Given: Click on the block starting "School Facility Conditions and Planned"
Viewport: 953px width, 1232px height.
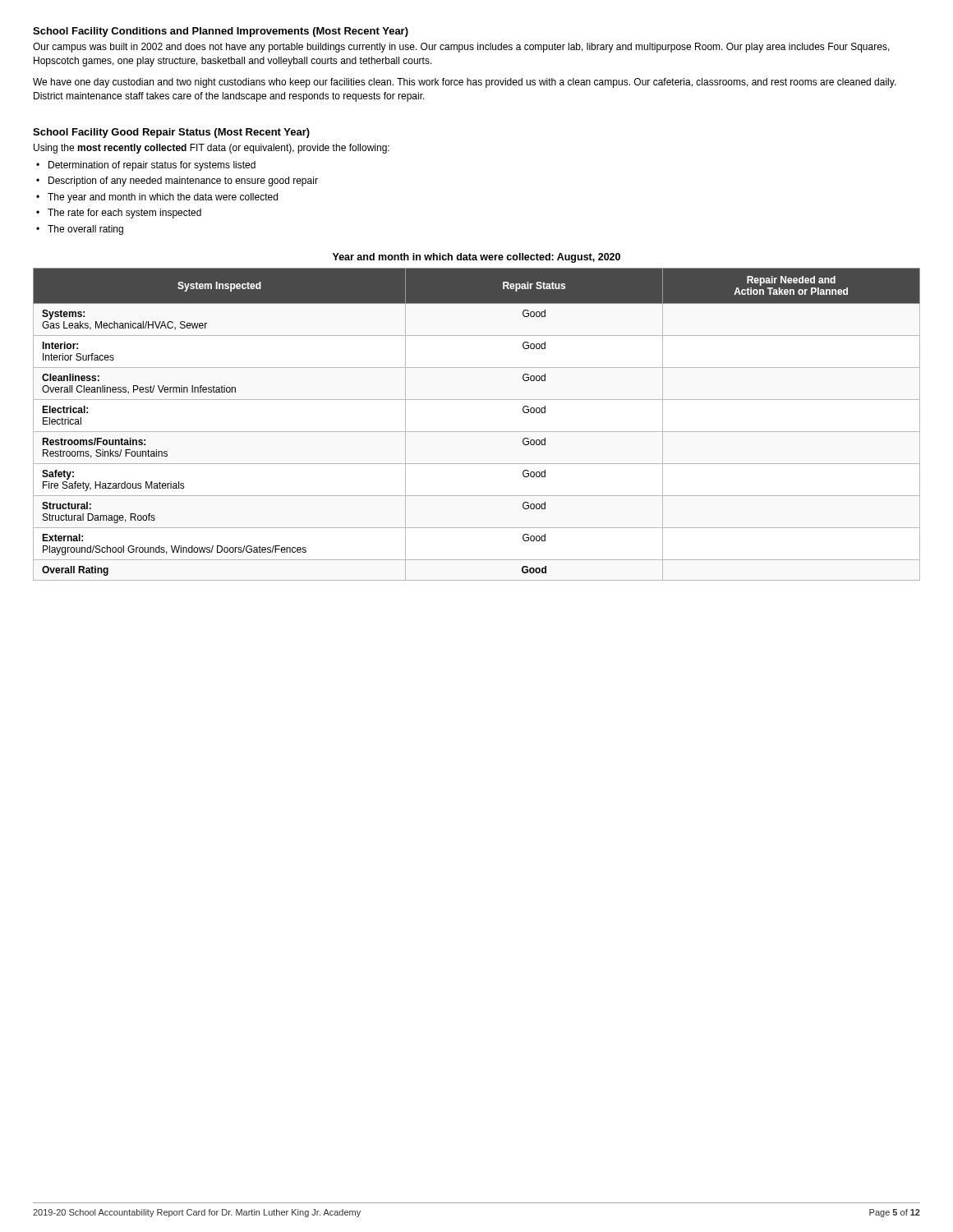Looking at the screenshot, I should pos(221,31).
